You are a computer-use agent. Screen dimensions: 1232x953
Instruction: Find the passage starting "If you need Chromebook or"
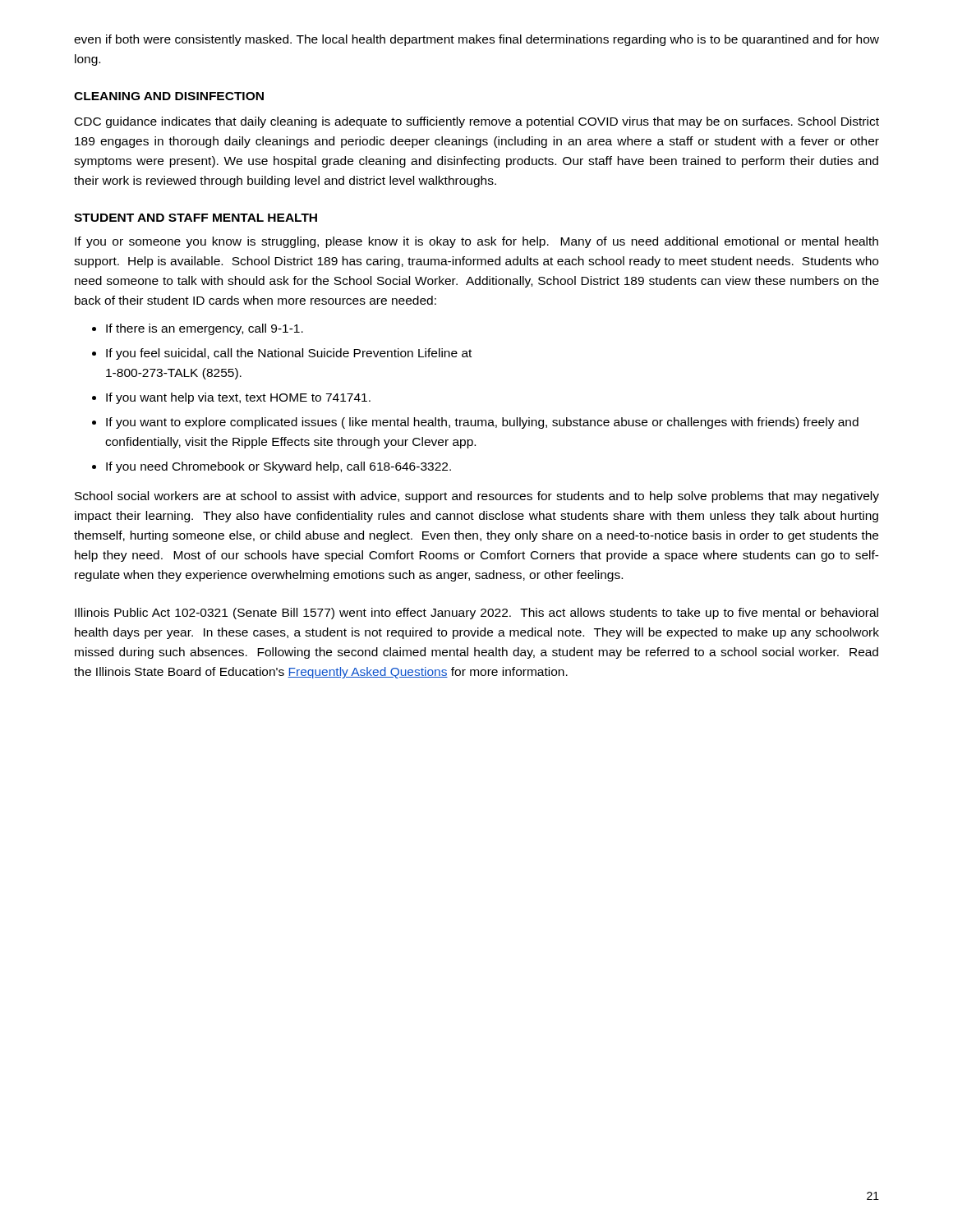coord(279,467)
